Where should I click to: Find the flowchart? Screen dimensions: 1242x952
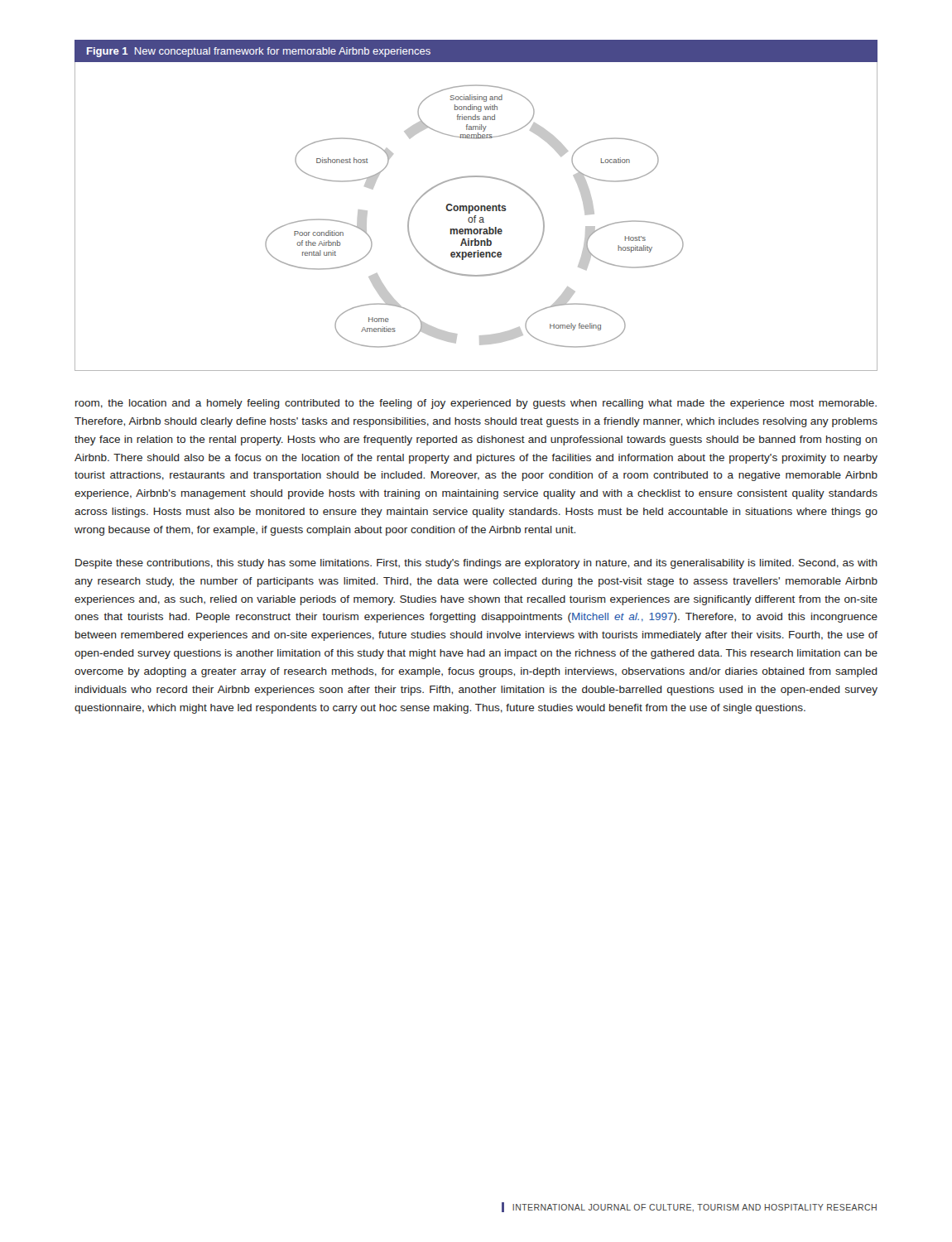[x=476, y=217]
